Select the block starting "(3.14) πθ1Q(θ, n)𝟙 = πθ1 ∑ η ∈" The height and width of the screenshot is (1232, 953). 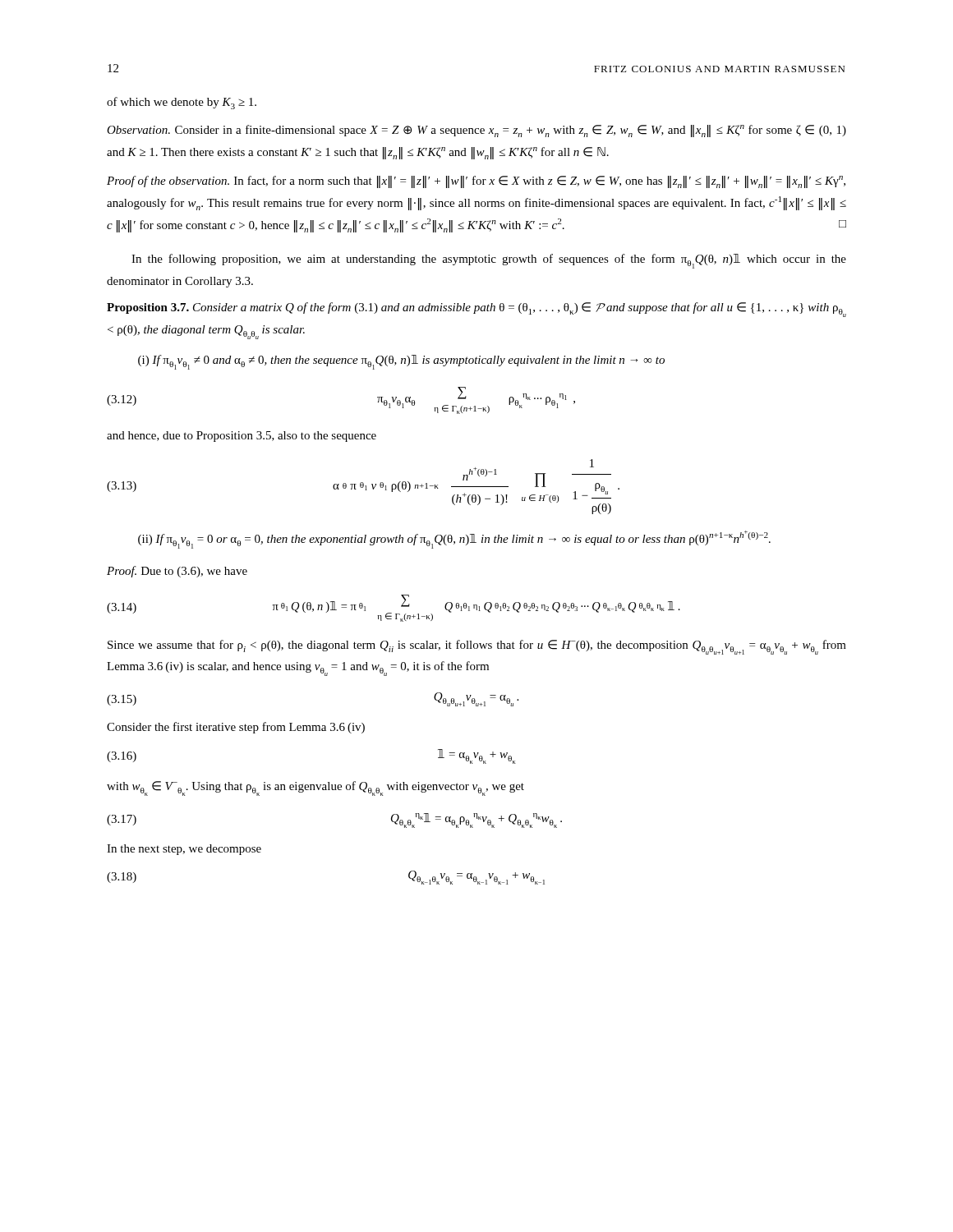click(394, 607)
